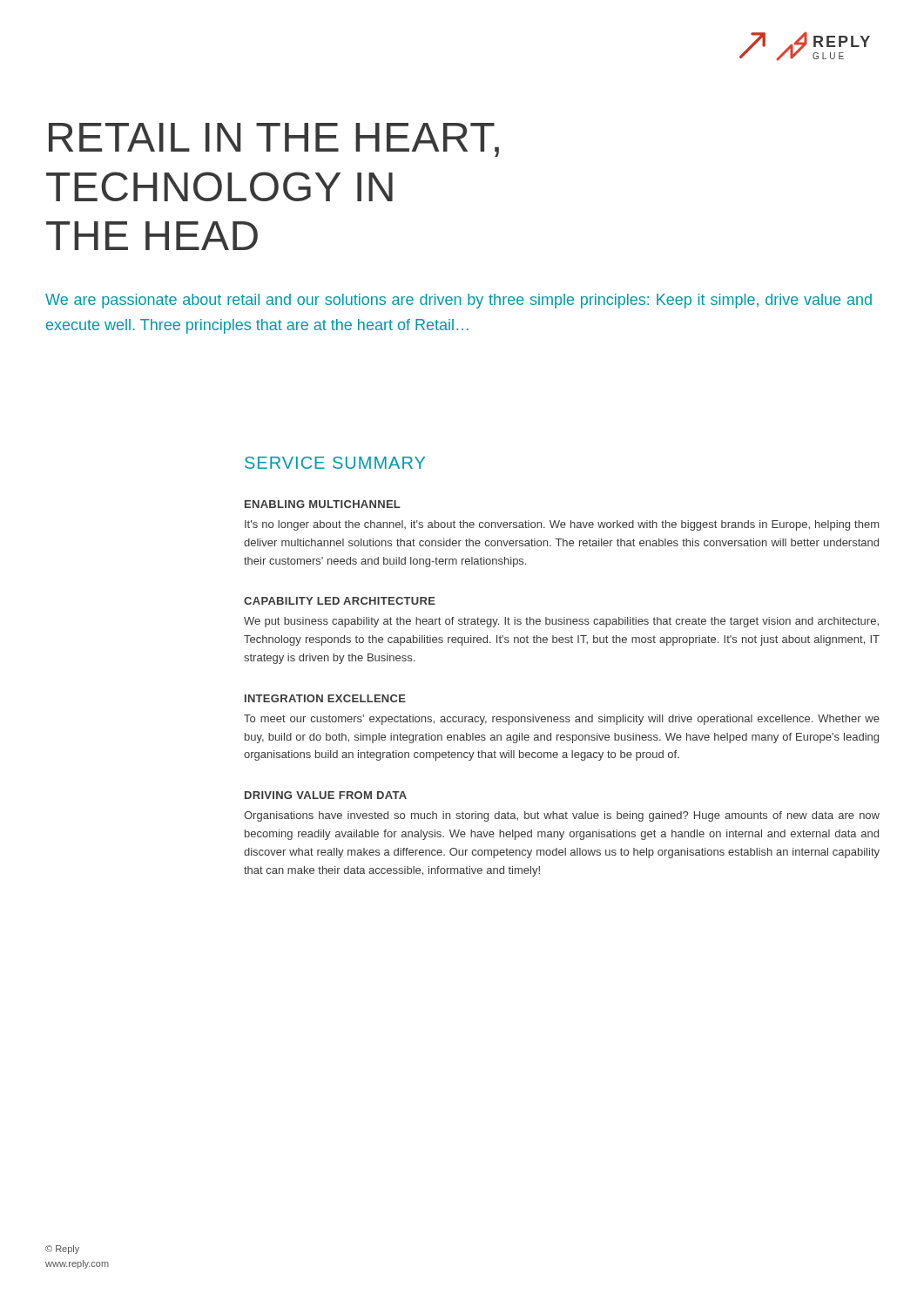Click the passage that begins "It's no longer about the"
The image size is (924, 1307).
pos(562,543)
